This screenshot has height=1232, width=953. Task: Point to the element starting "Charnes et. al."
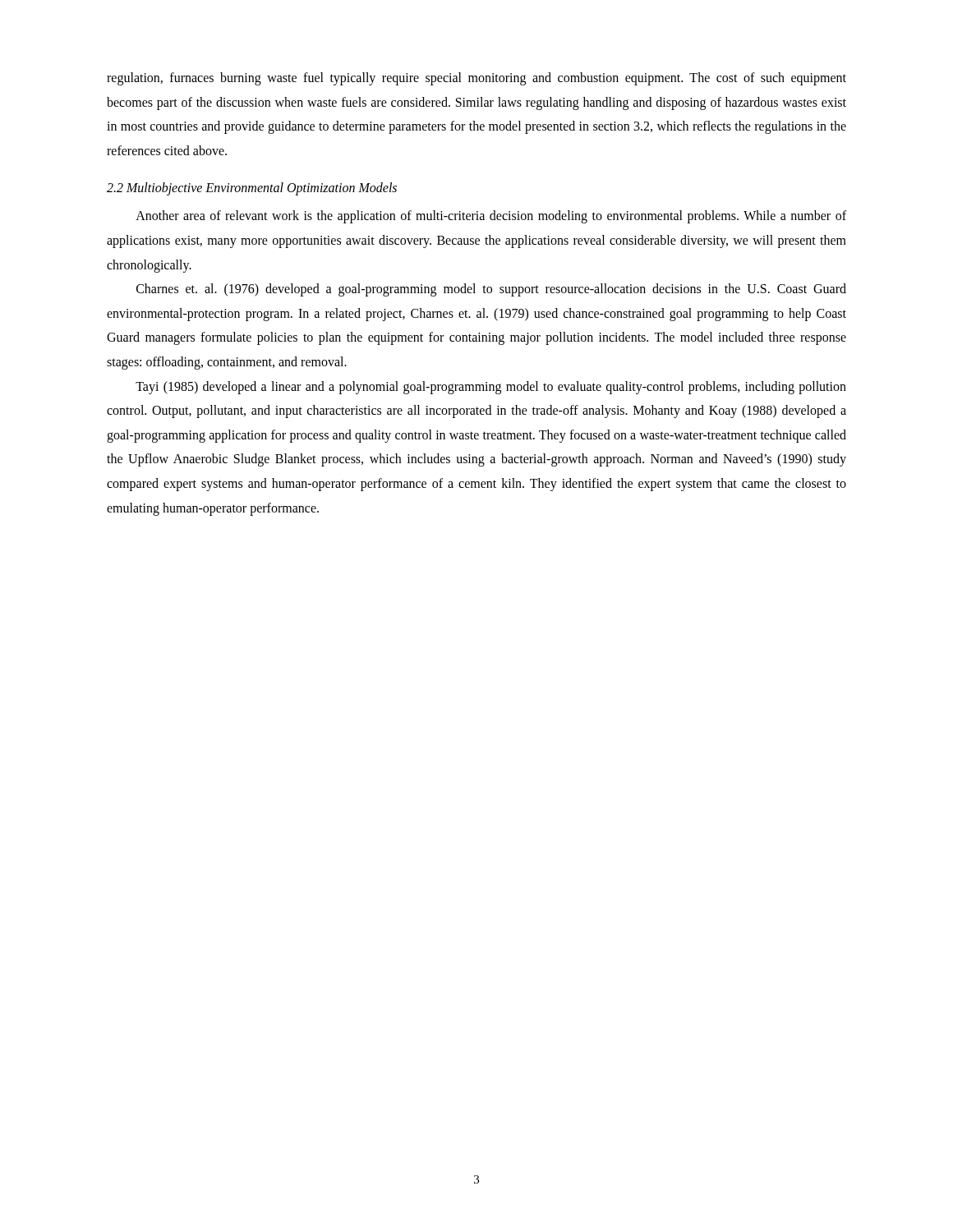pyautogui.click(x=476, y=326)
